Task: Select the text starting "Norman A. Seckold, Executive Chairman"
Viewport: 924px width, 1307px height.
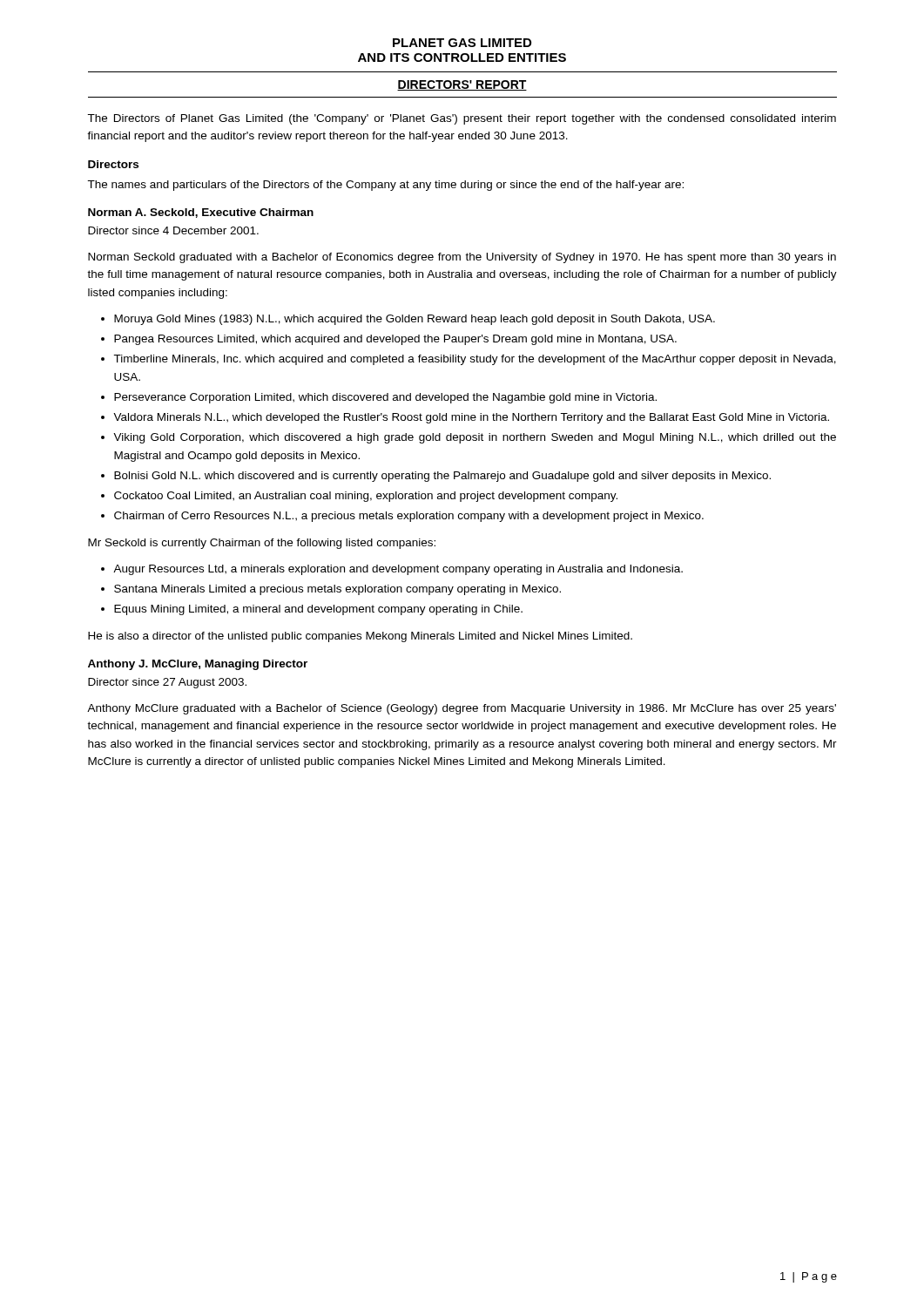Action: pos(201,212)
